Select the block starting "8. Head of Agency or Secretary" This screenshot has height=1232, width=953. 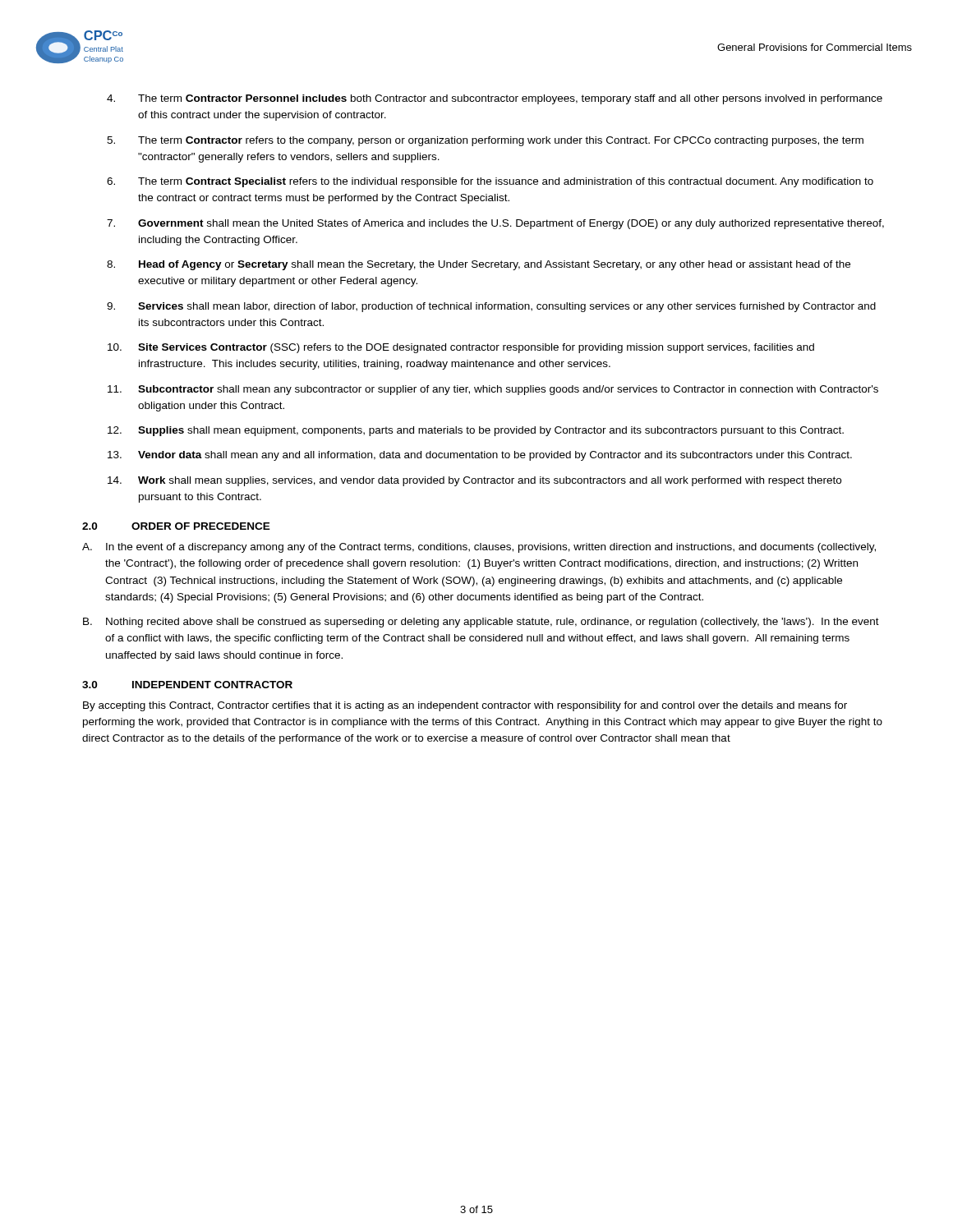pyautogui.click(x=497, y=273)
